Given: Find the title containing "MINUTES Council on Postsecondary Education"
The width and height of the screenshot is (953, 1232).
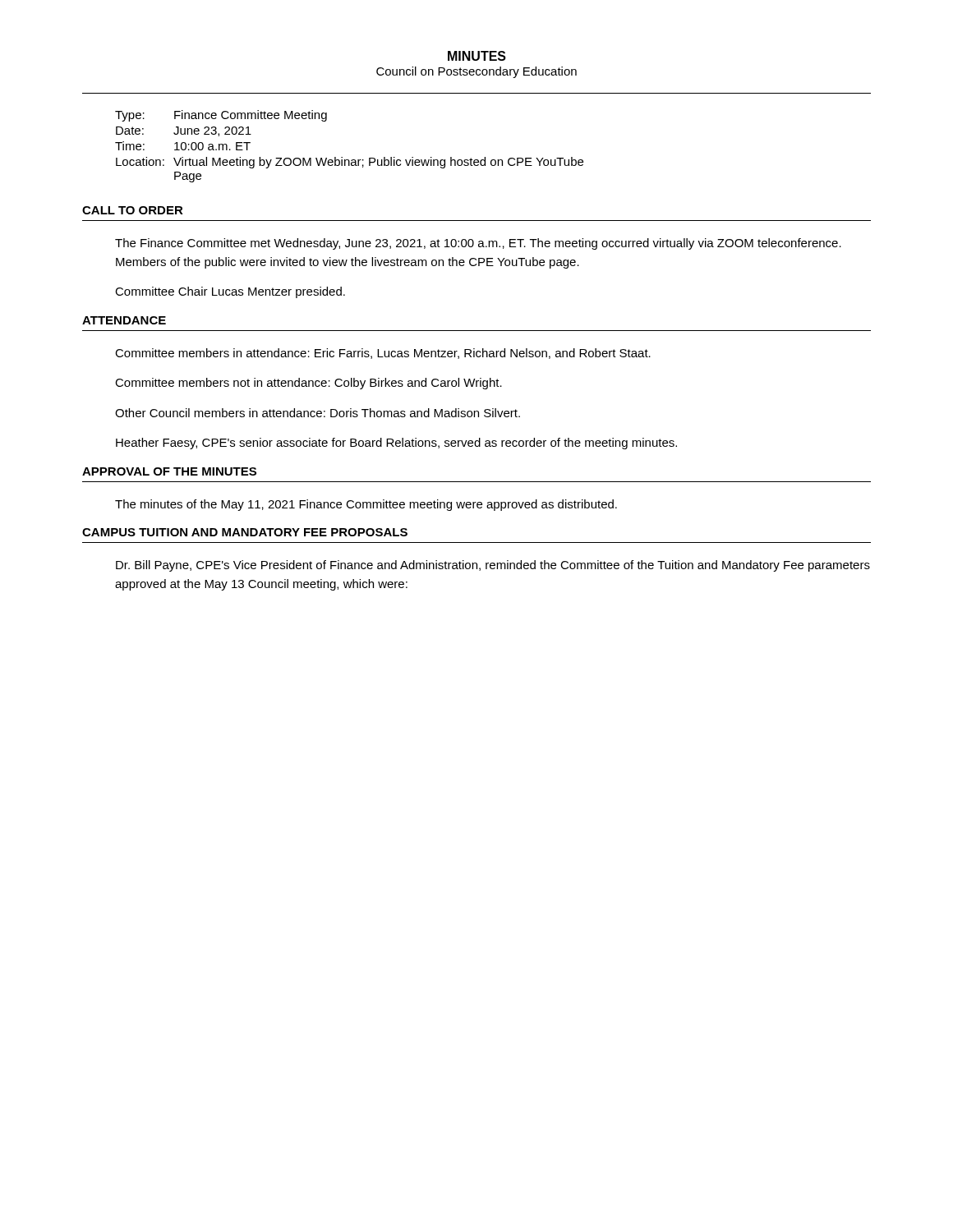Looking at the screenshot, I should (476, 64).
